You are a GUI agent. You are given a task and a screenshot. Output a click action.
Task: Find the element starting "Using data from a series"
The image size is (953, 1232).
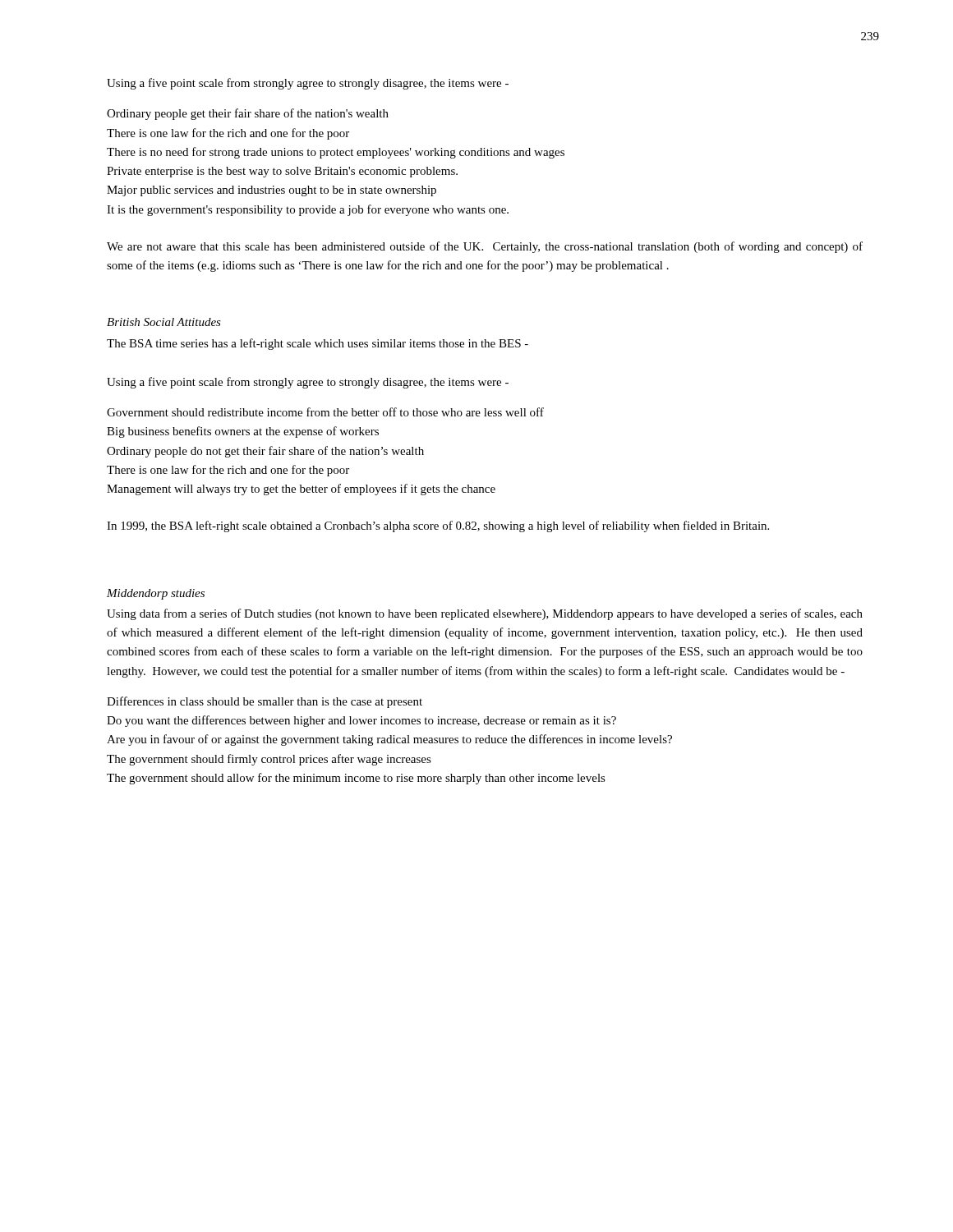coord(485,642)
